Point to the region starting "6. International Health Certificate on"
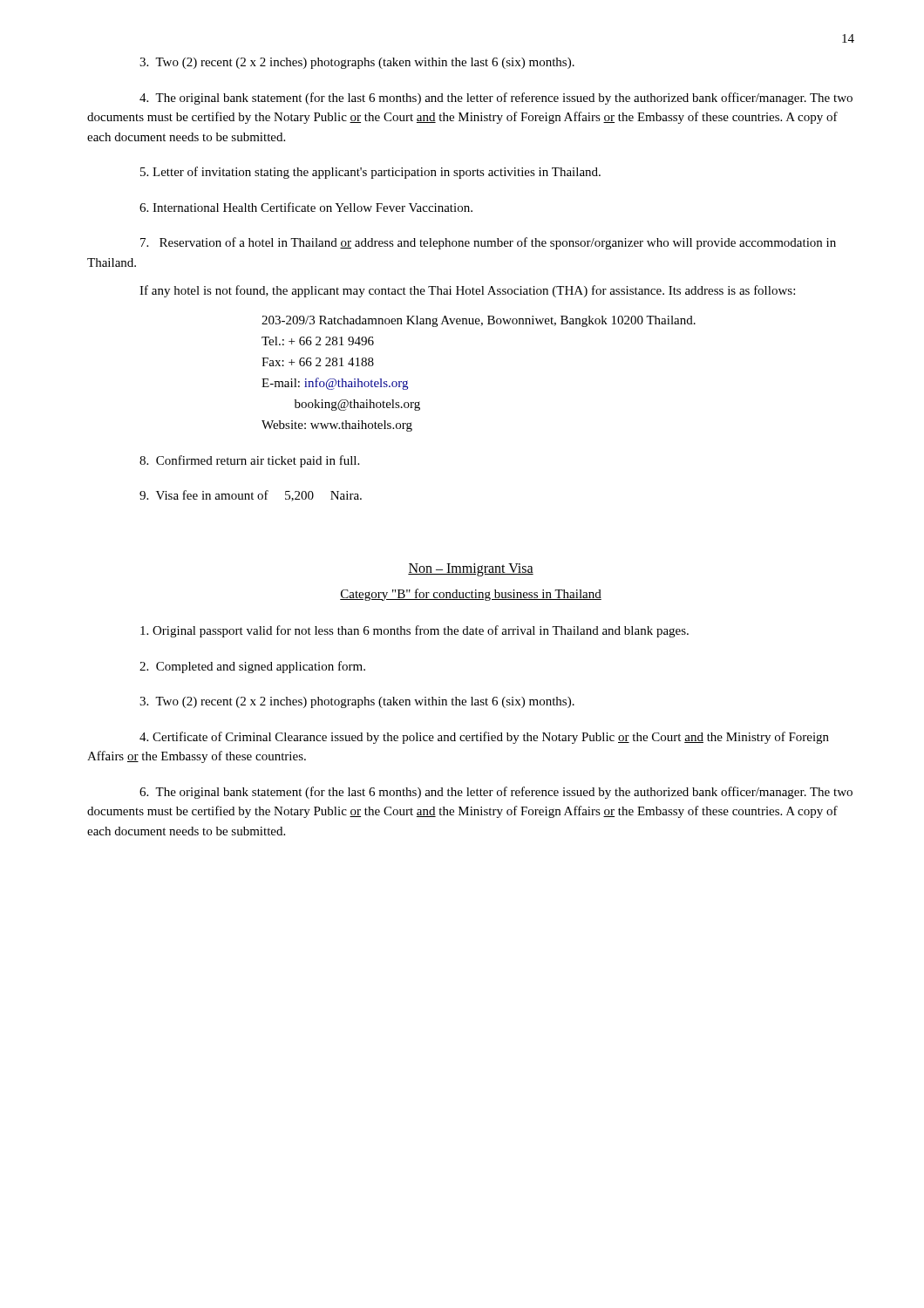 coord(306,207)
